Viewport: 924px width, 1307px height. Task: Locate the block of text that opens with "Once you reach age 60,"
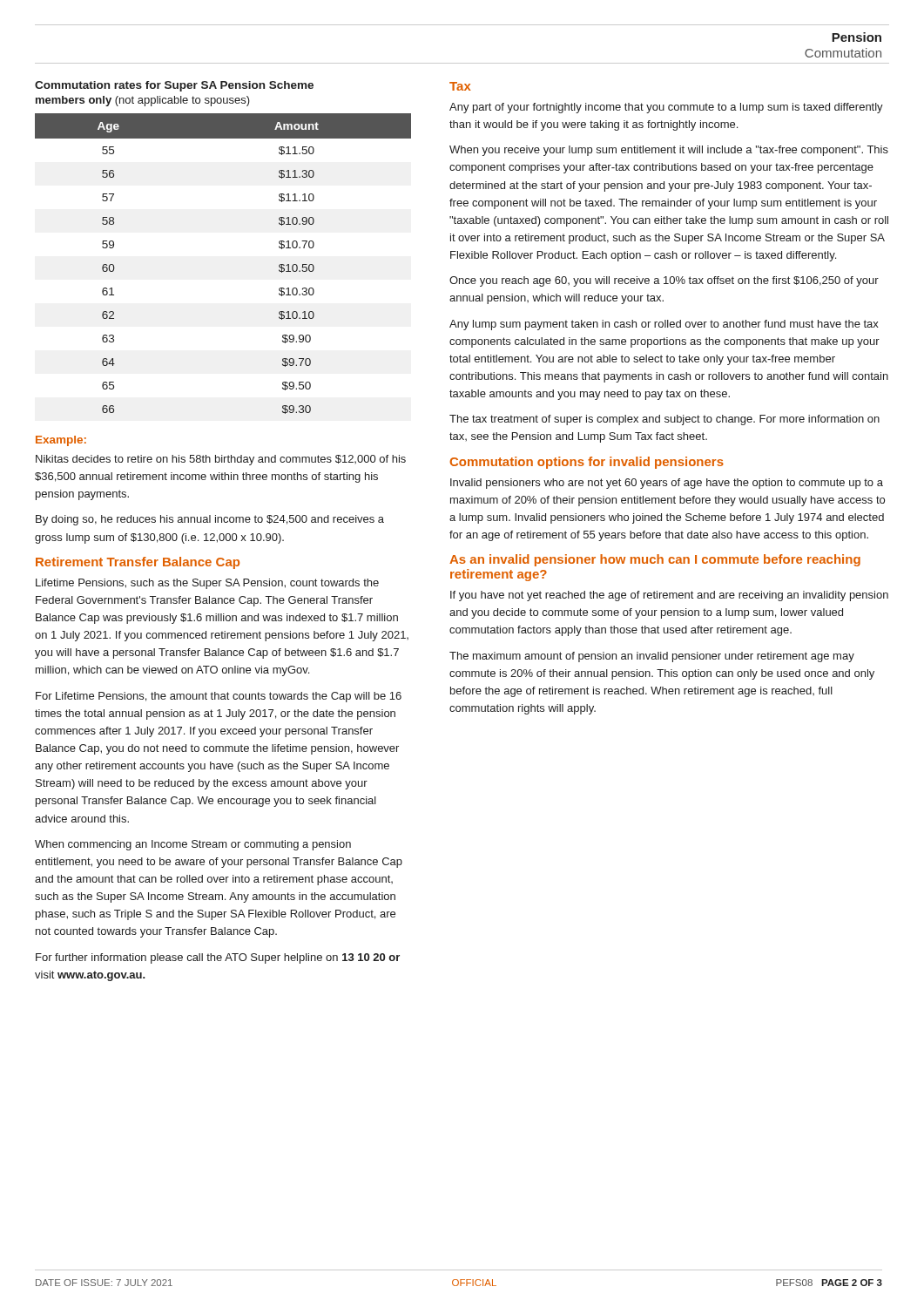point(669,290)
